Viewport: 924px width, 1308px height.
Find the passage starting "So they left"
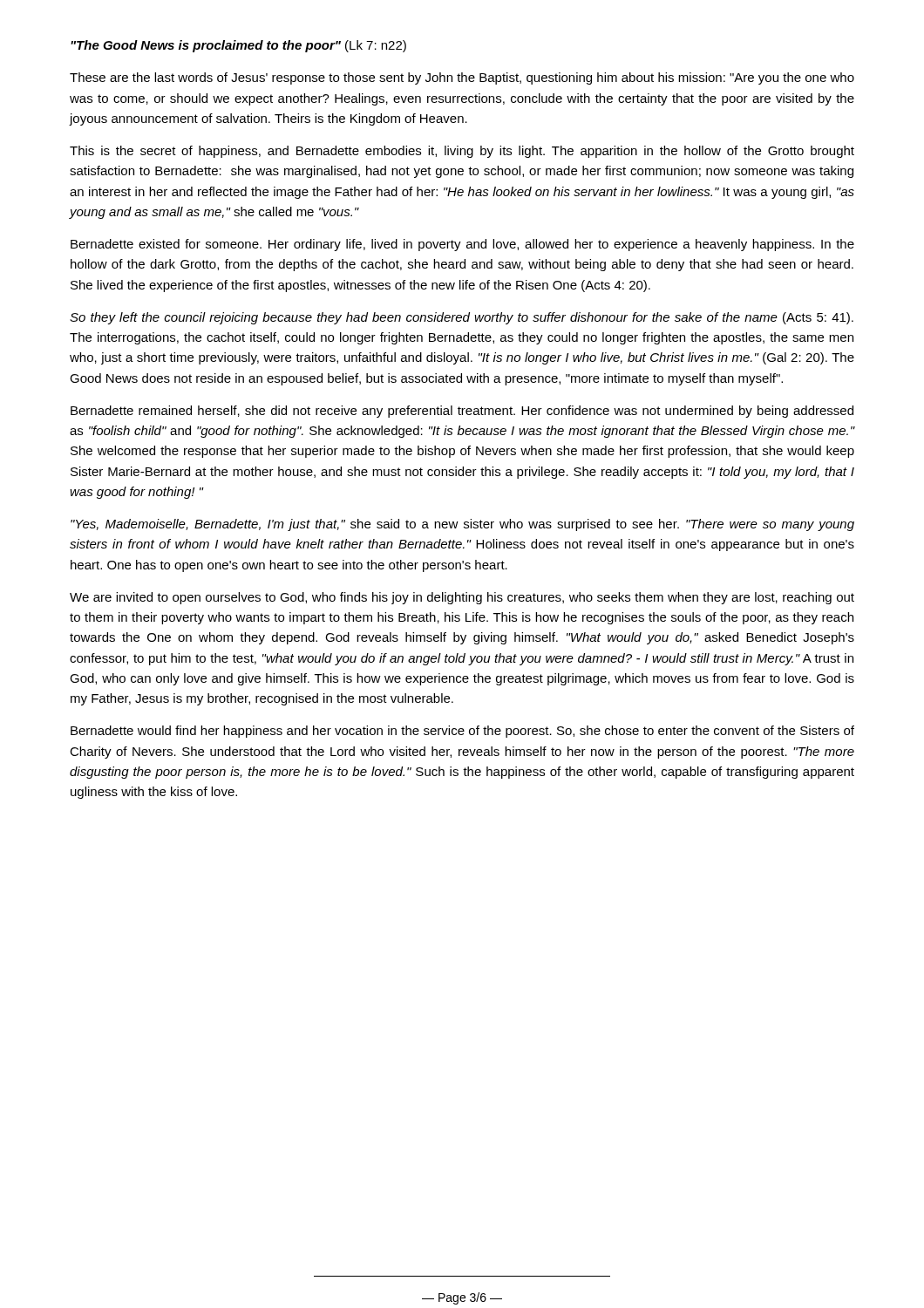tap(462, 347)
